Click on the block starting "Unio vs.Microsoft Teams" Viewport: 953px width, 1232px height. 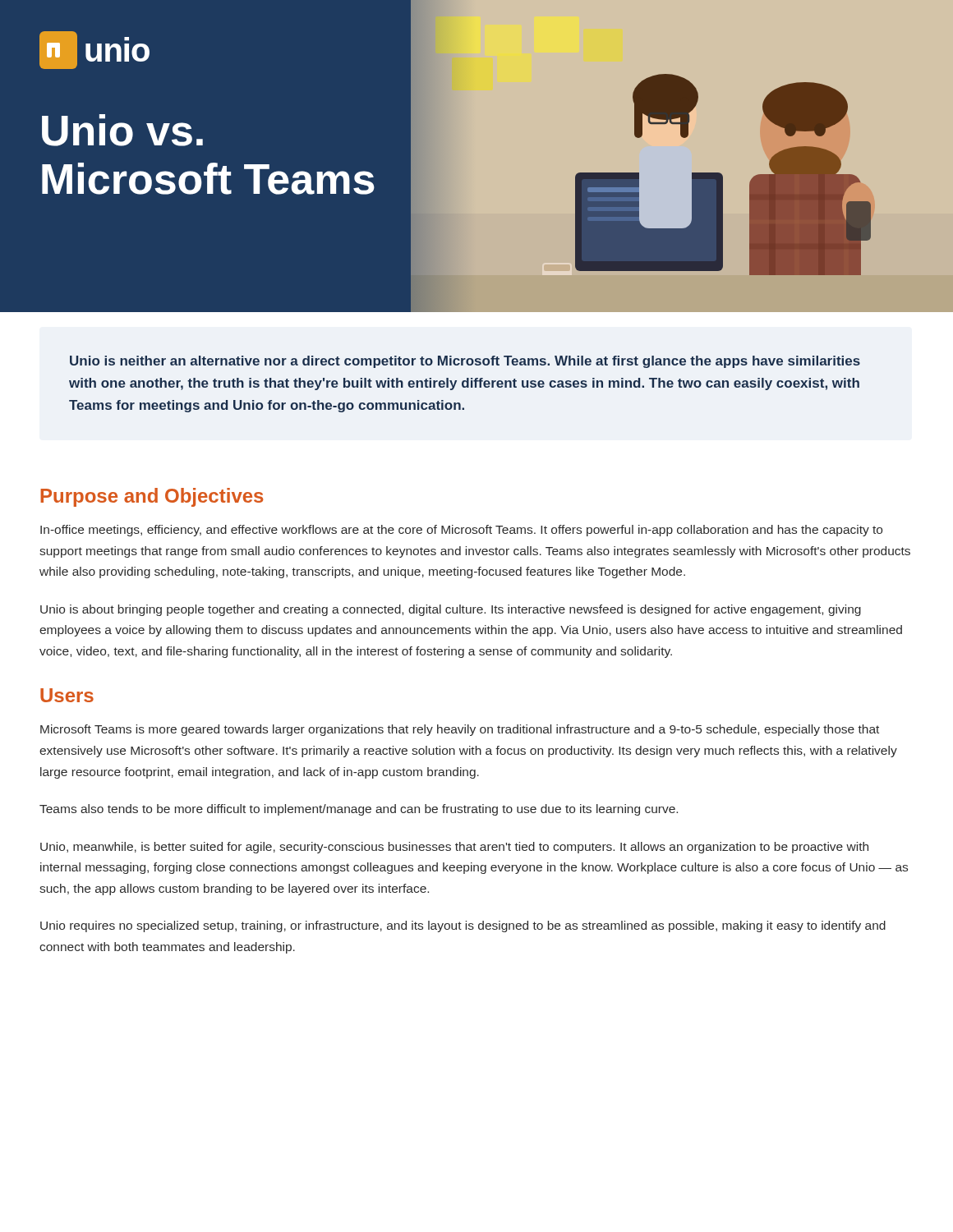[216, 155]
